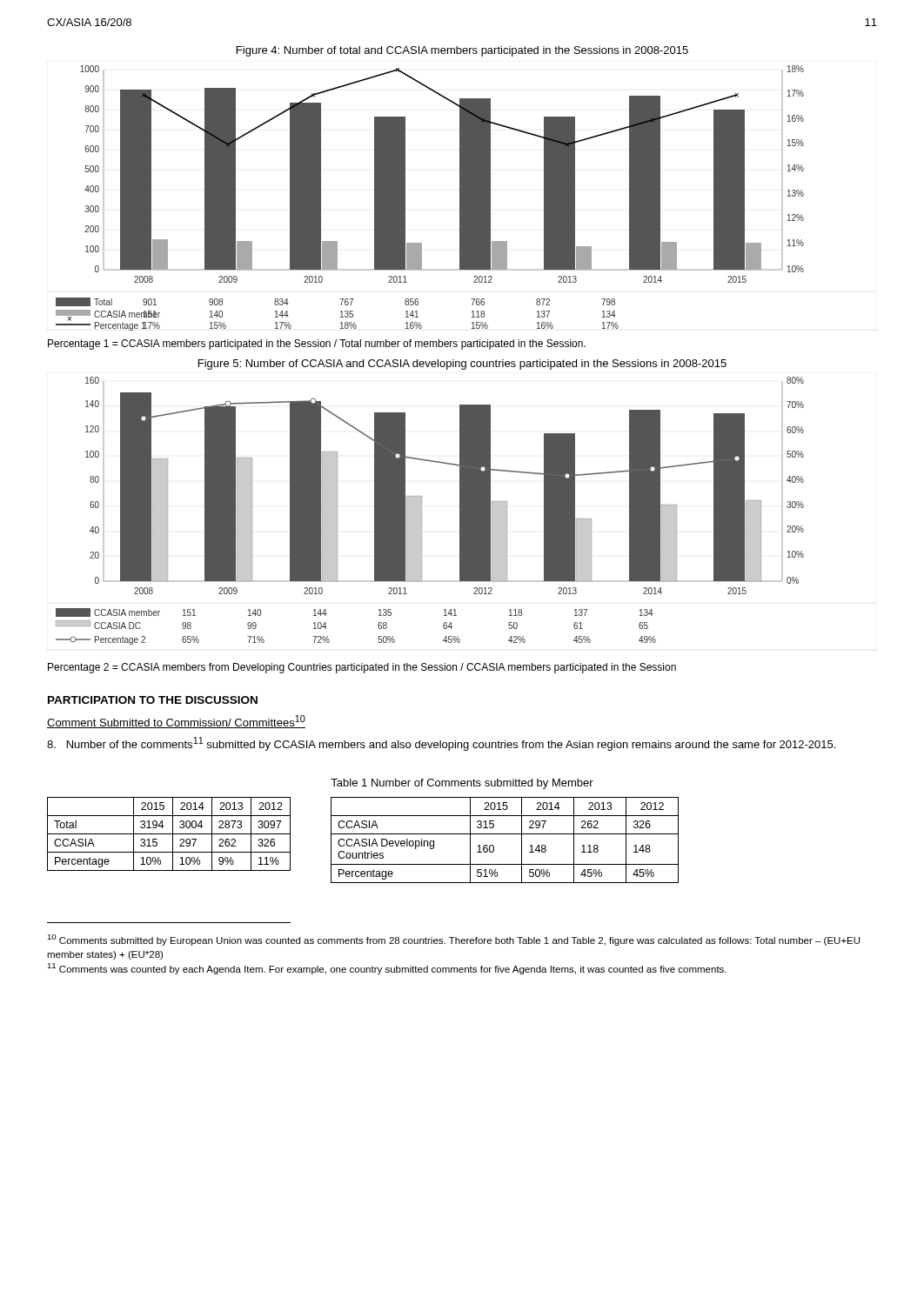
Task: Find the footnote containing "10 Comments submitted by European"
Action: tap(454, 946)
